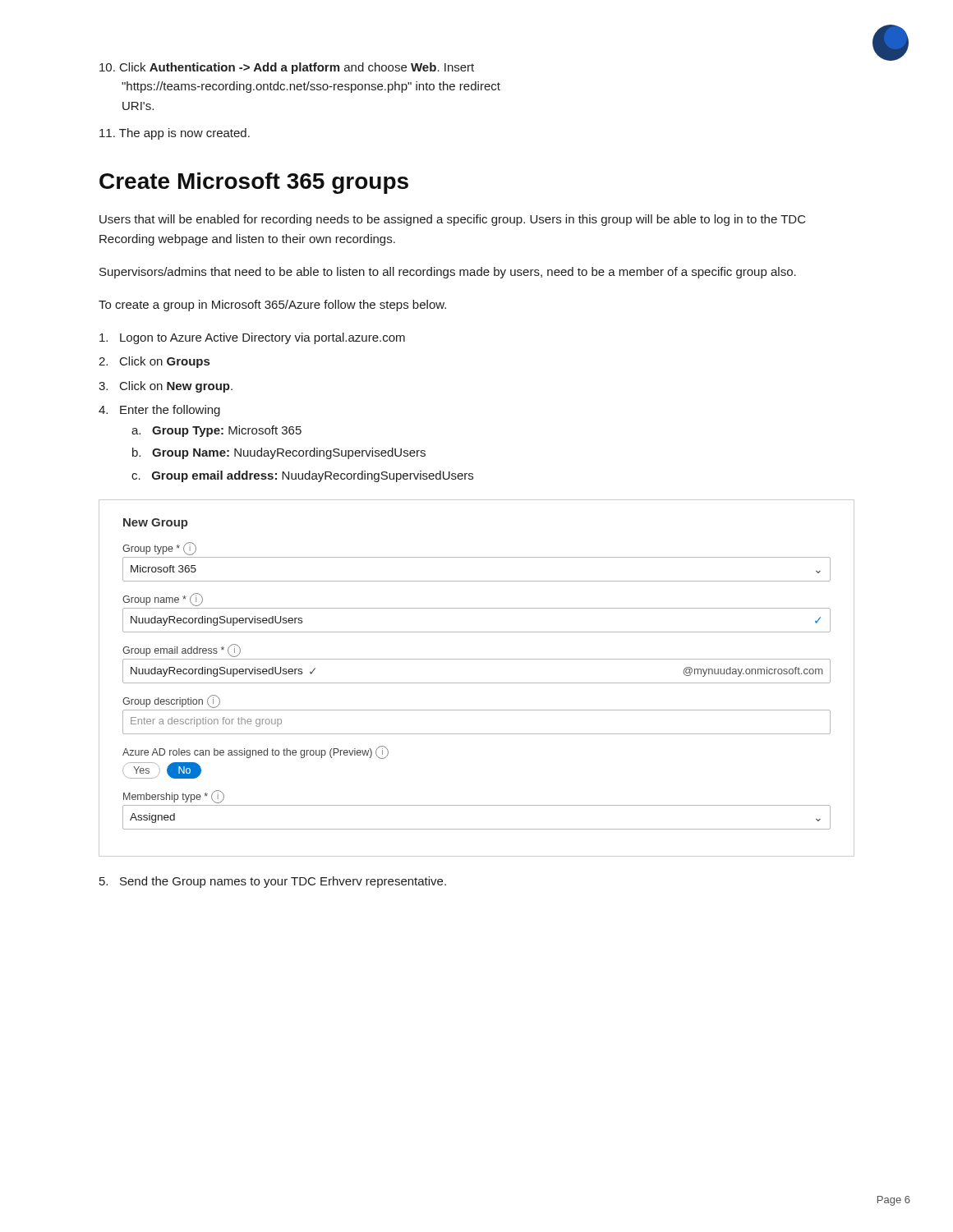
Task: Find "Logon to Azure Active Directory via portal.azure.com" on this page
Action: click(x=252, y=337)
